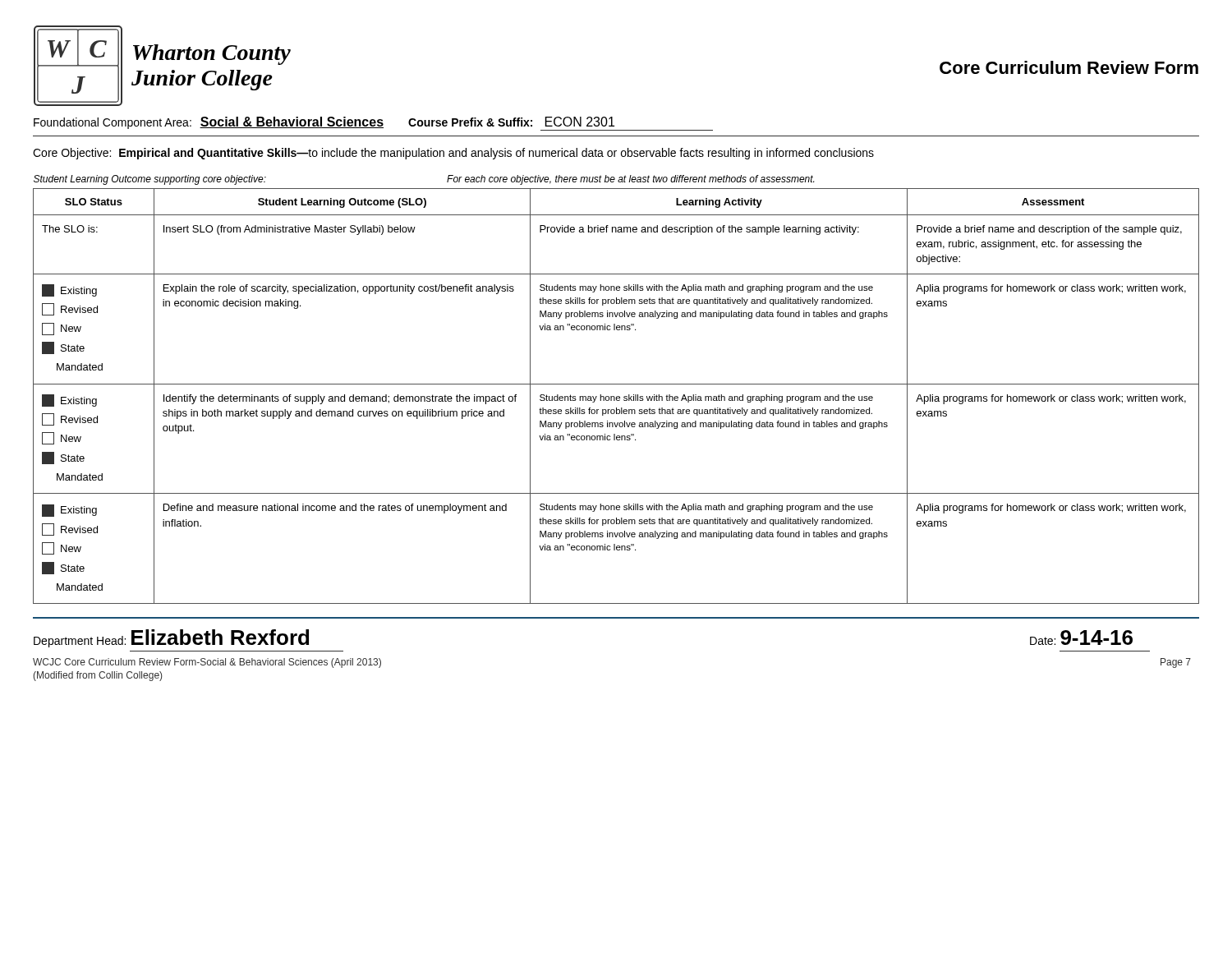Image resolution: width=1232 pixels, height=953 pixels.
Task: Click on the element starting "Core Objective: Empirical and Quantitative Skills—to"
Action: tap(453, 153)
